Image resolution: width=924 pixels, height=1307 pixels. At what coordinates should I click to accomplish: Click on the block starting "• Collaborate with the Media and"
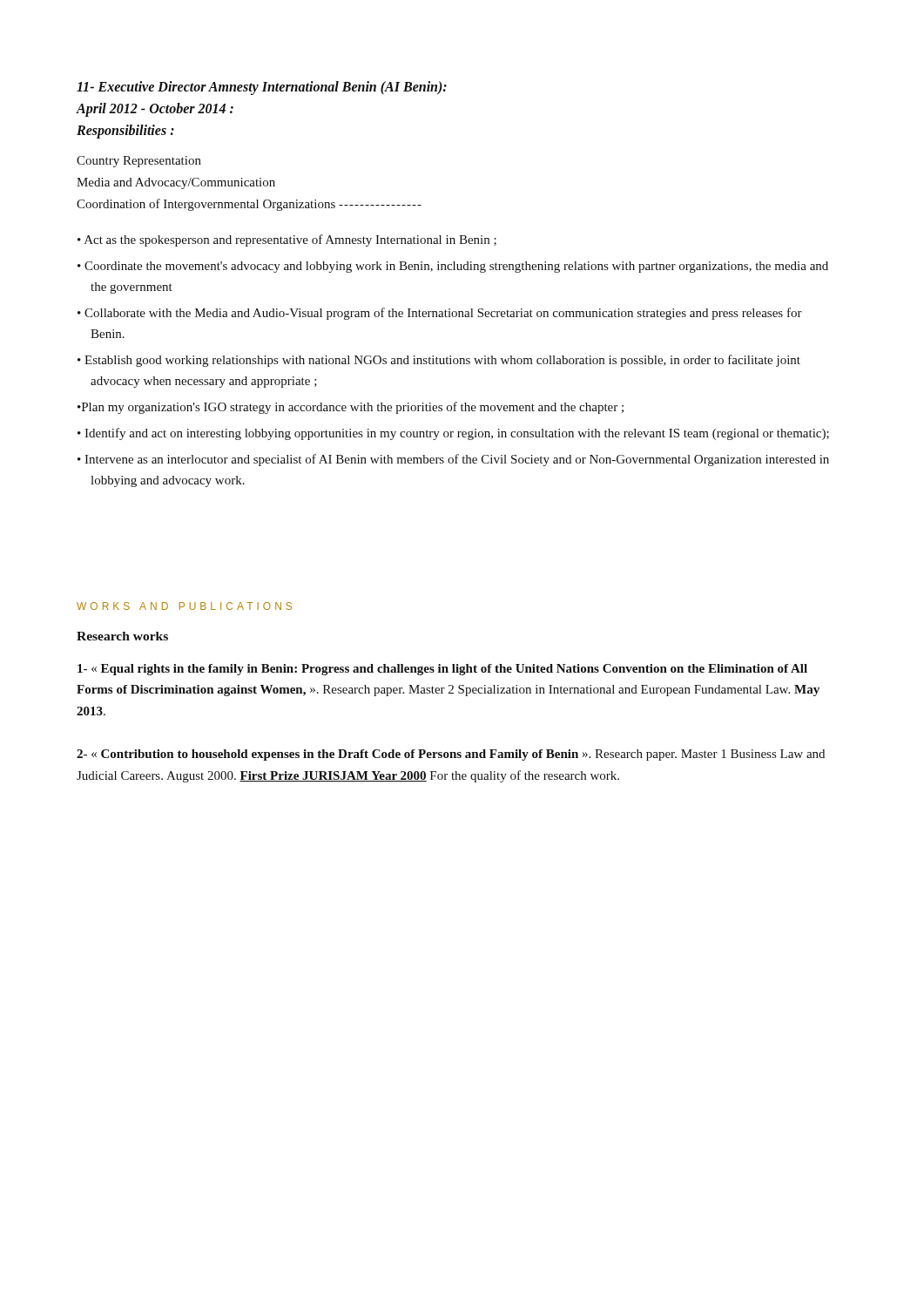[439, 323]
